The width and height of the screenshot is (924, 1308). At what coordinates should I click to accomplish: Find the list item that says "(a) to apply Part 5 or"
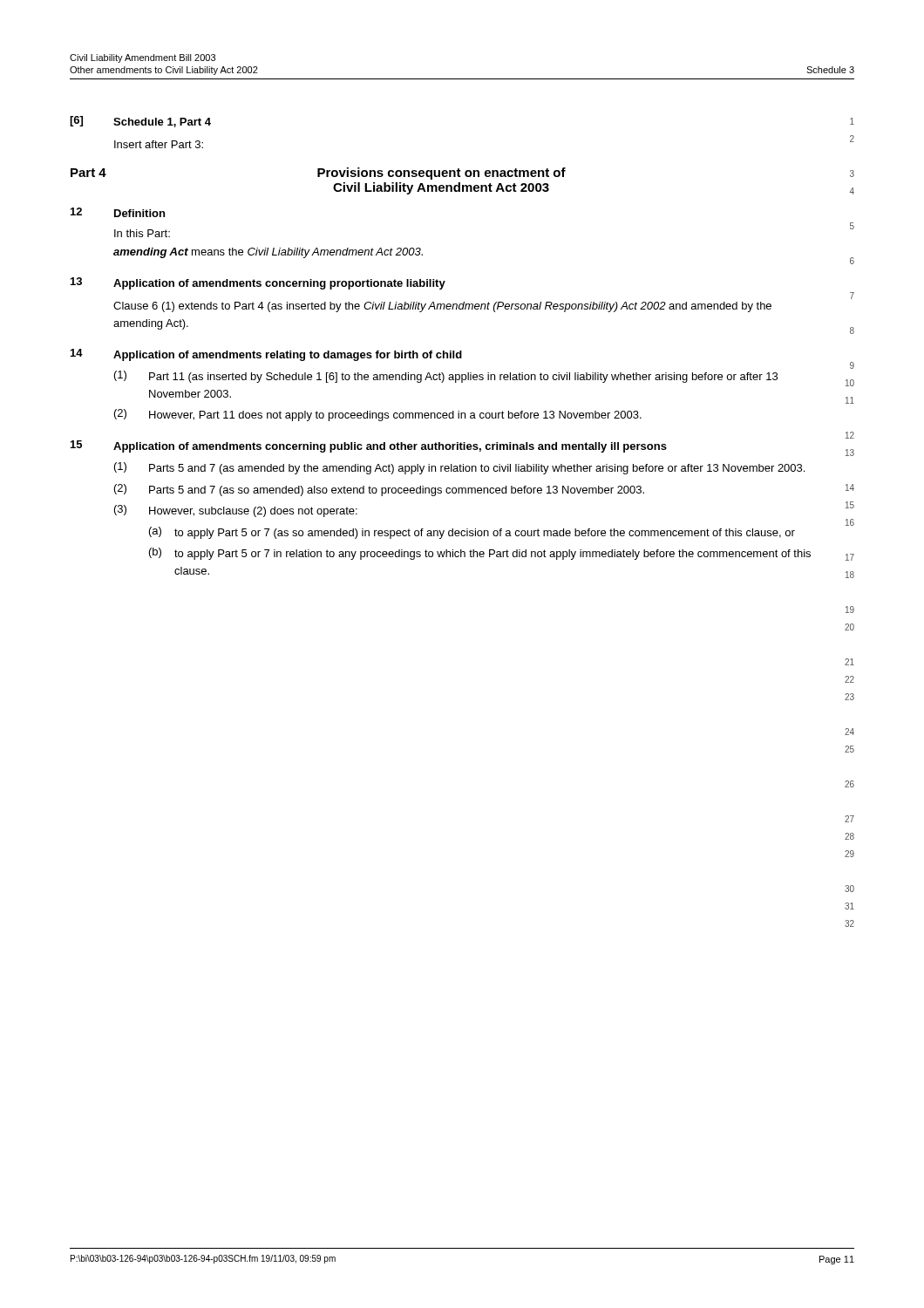[x=441, y=532]
